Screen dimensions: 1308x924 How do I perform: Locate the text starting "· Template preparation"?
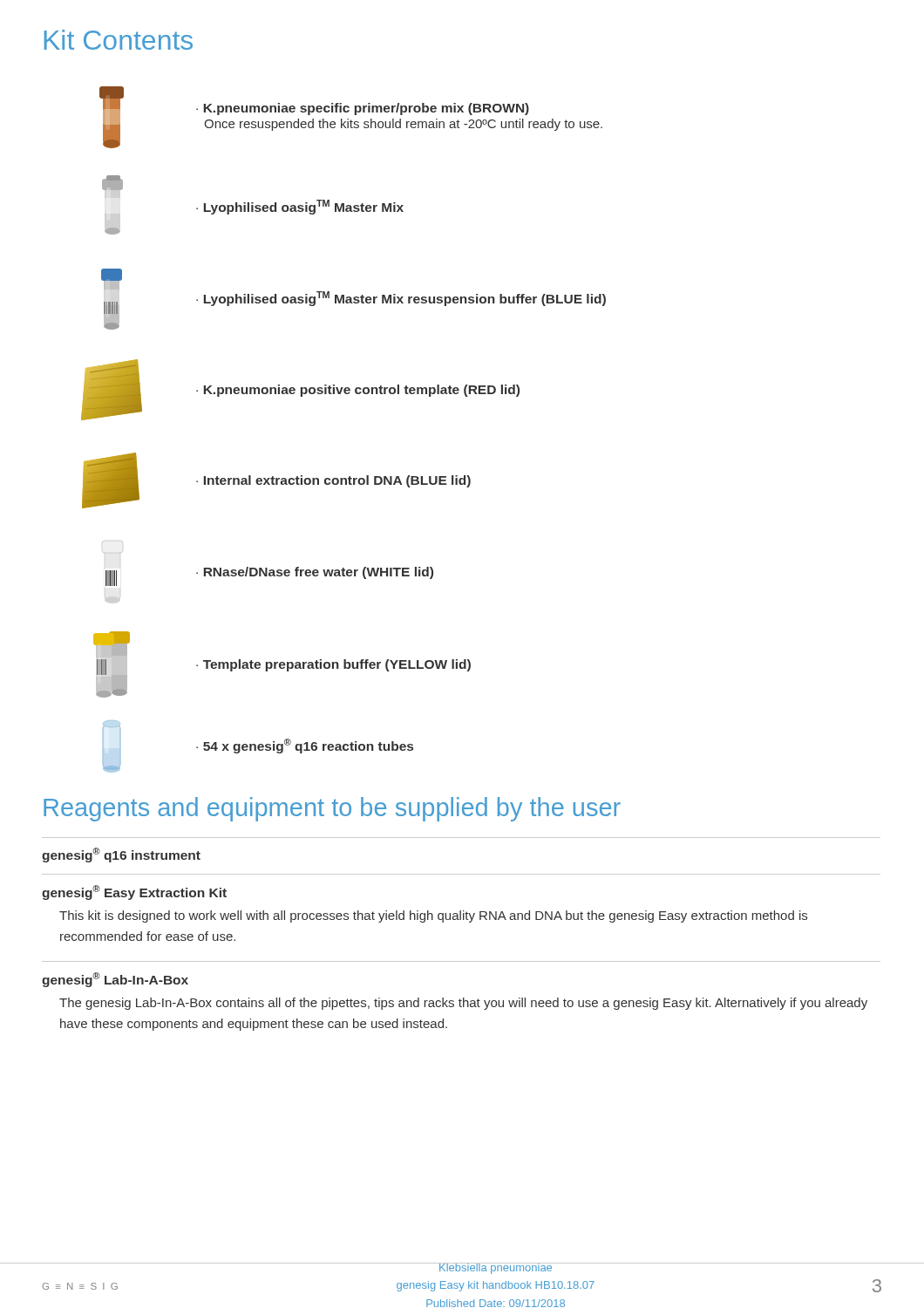[x=452, y=664]
